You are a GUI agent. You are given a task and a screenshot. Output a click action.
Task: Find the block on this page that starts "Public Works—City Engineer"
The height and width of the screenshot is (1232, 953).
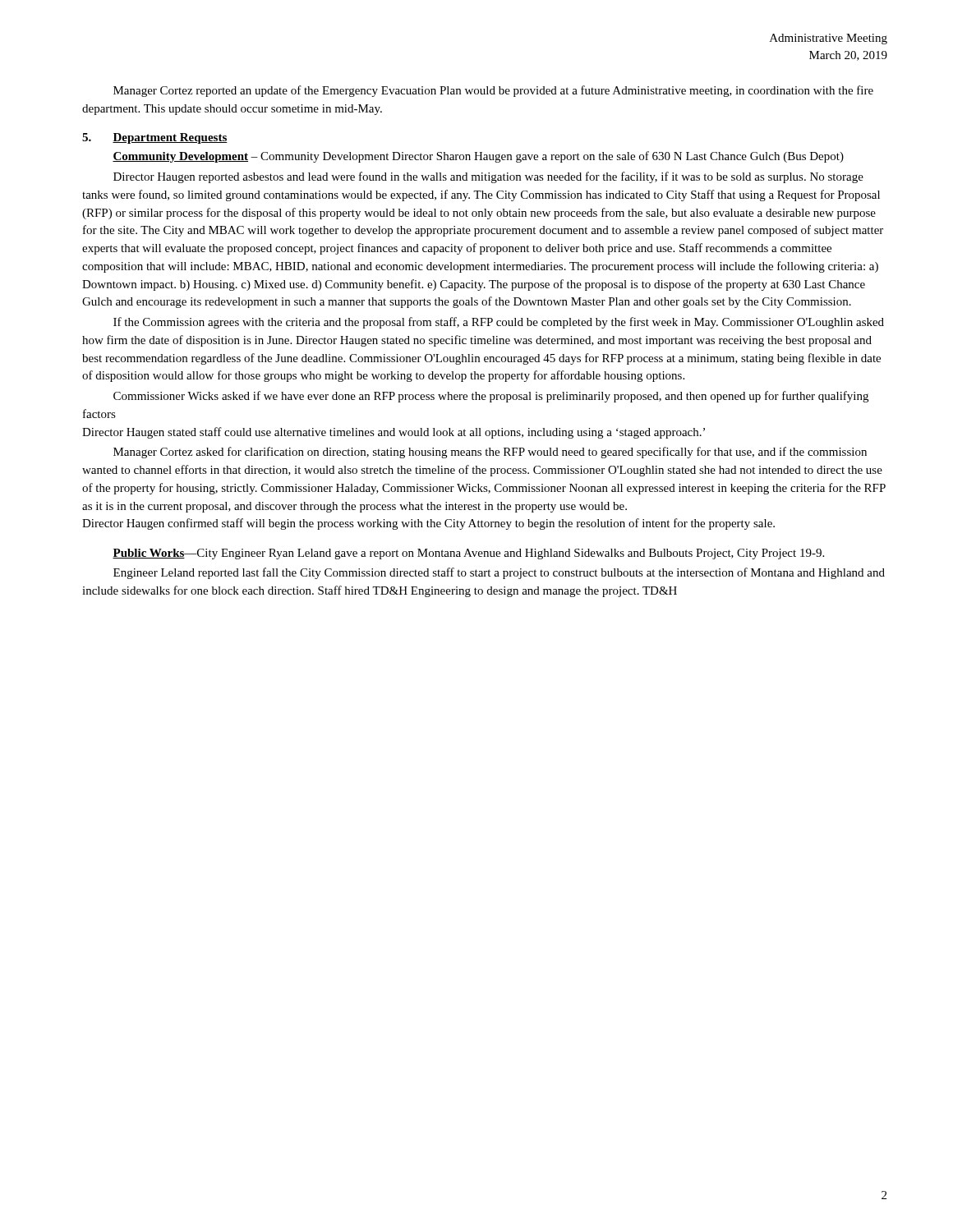click(x=485, y=553)
